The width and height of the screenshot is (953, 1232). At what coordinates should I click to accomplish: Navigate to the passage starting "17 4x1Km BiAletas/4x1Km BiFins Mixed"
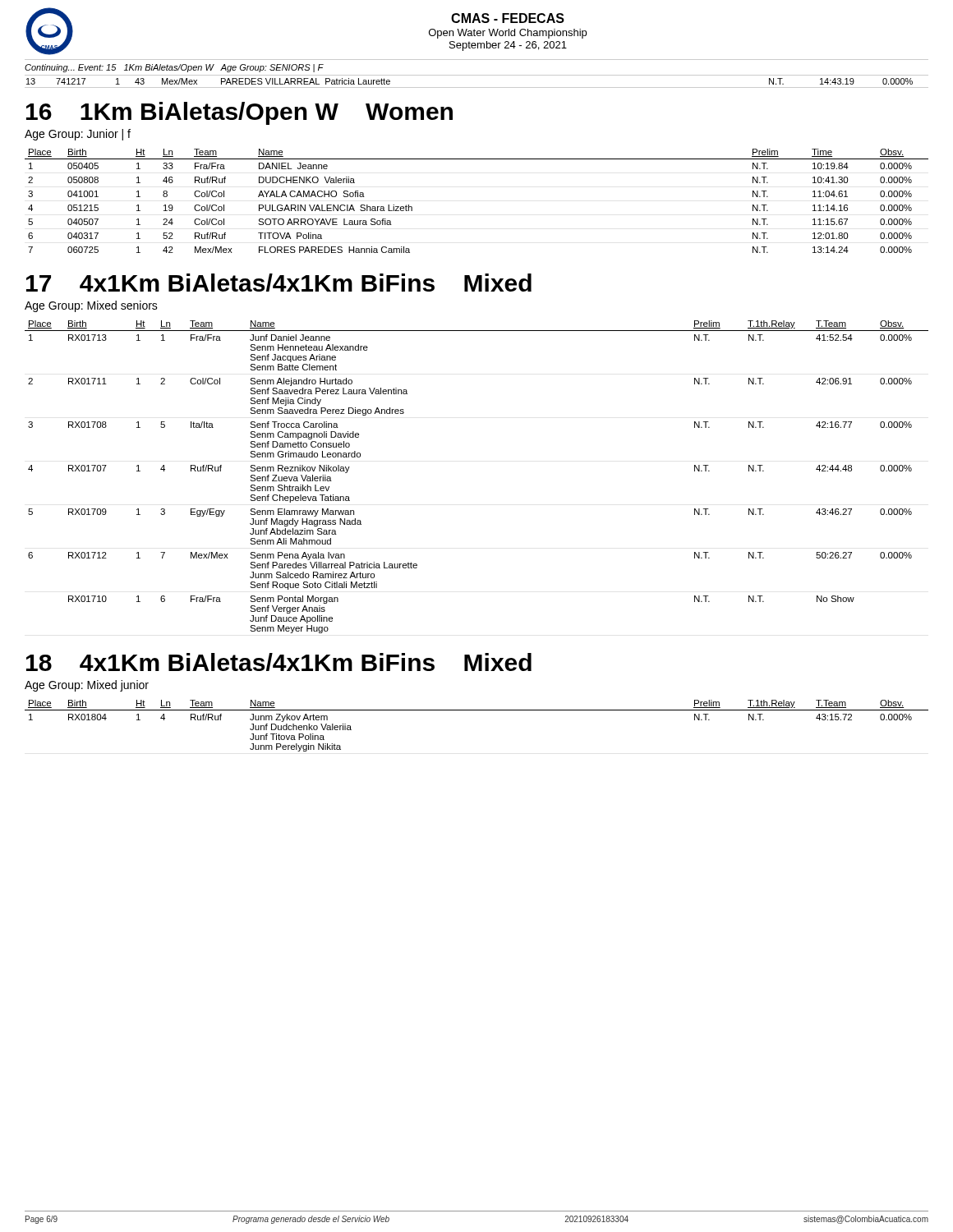[279, 283]
